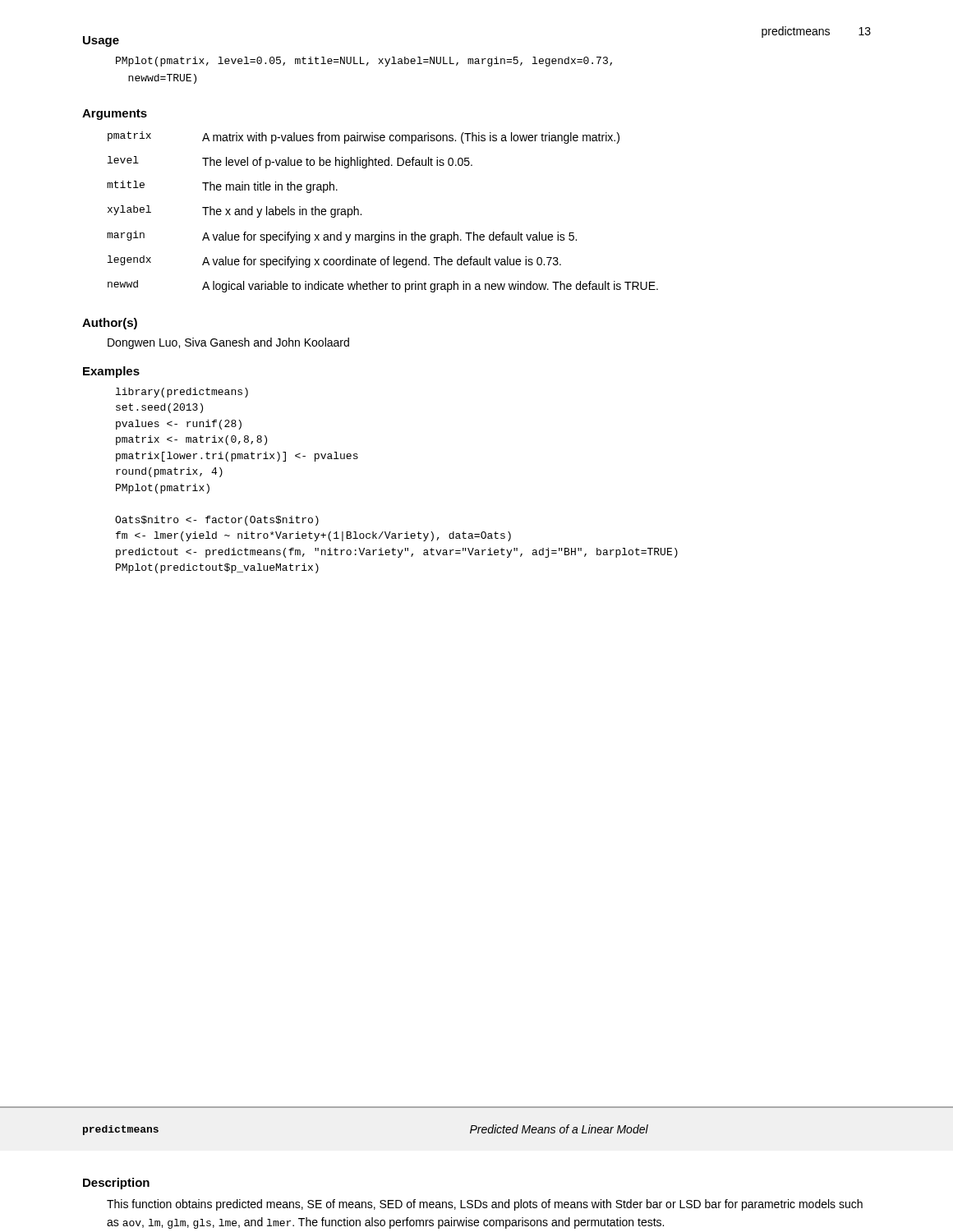
Task: Locate the table with the text "A logical variable"
Action: pyautogui.click(x=419, y=213)
